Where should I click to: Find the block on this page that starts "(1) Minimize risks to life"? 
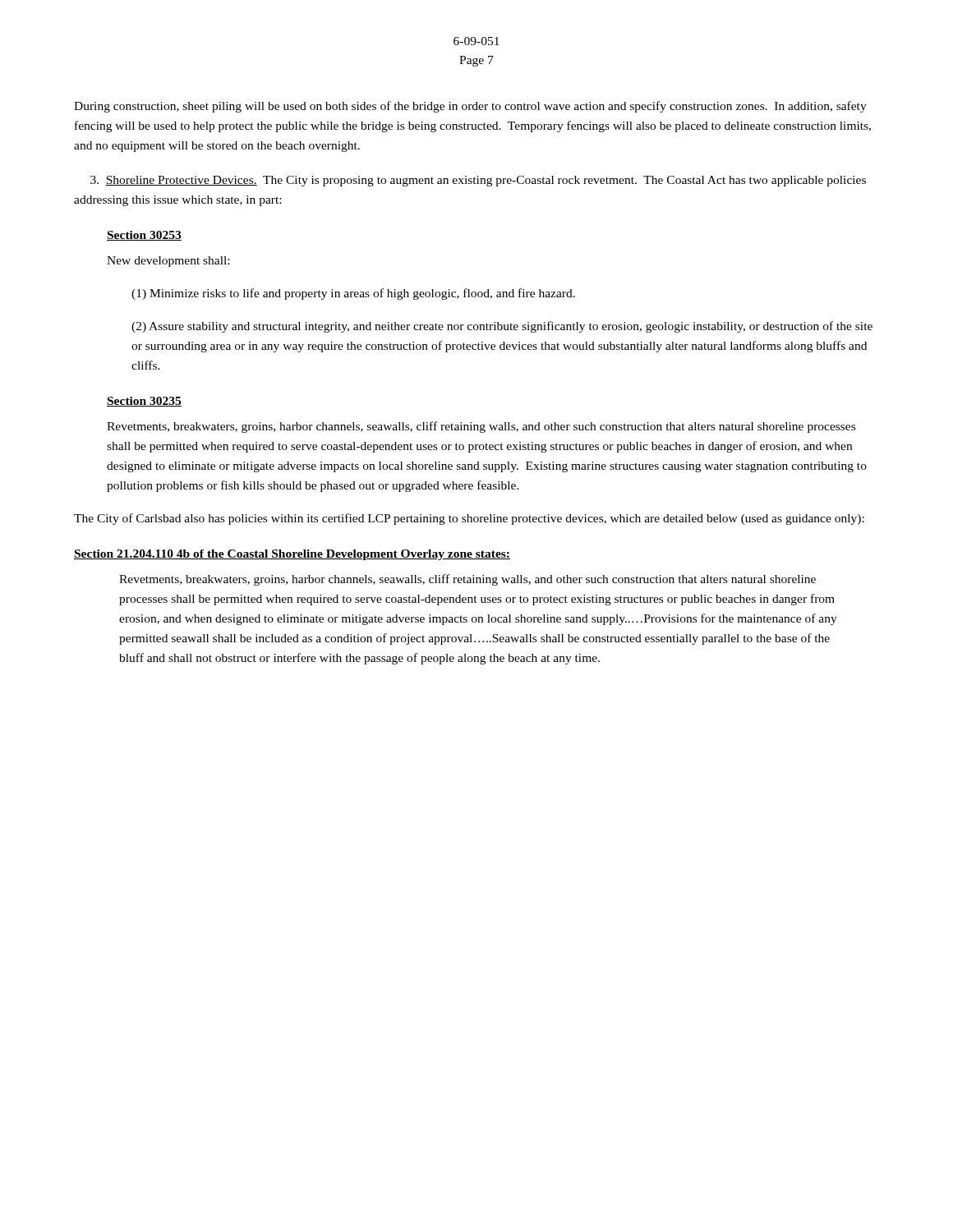tap(354, 292)
